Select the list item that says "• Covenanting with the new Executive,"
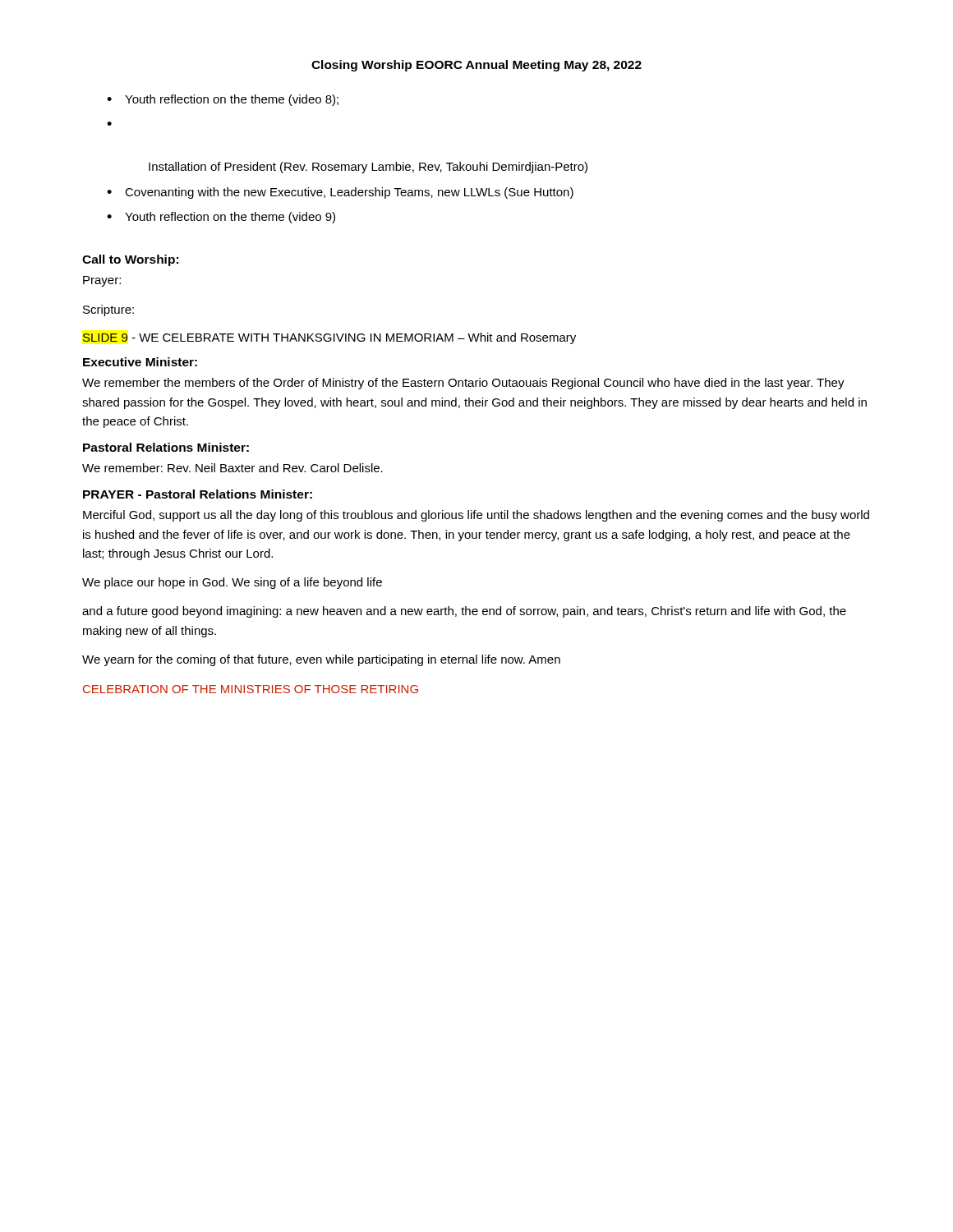 489,193
